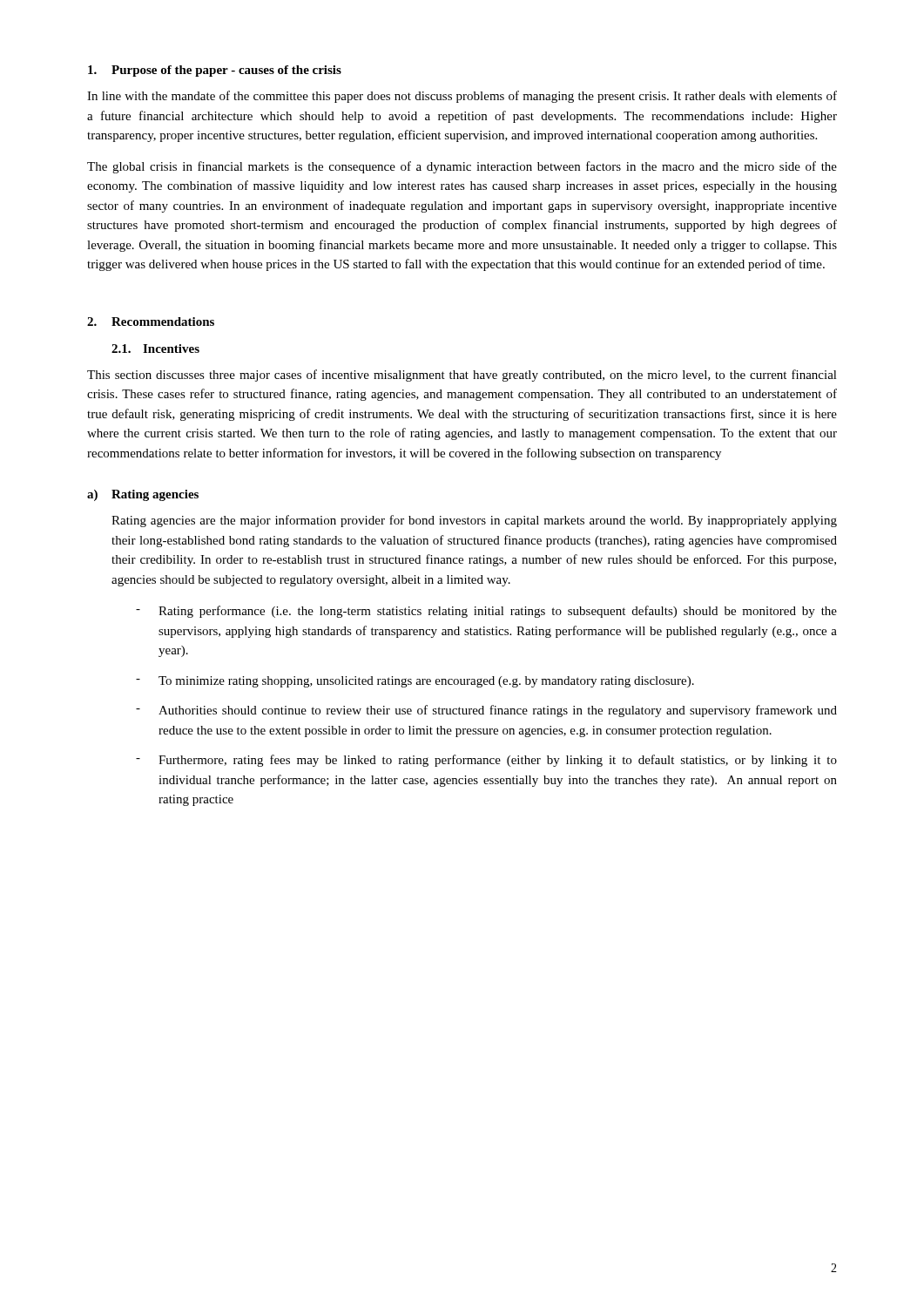This screenshot has height=1307, width=924.
Task: Click the passage that begins "- Furthermore, rating fees may be linked to"
Action: [x=486, y=780]
